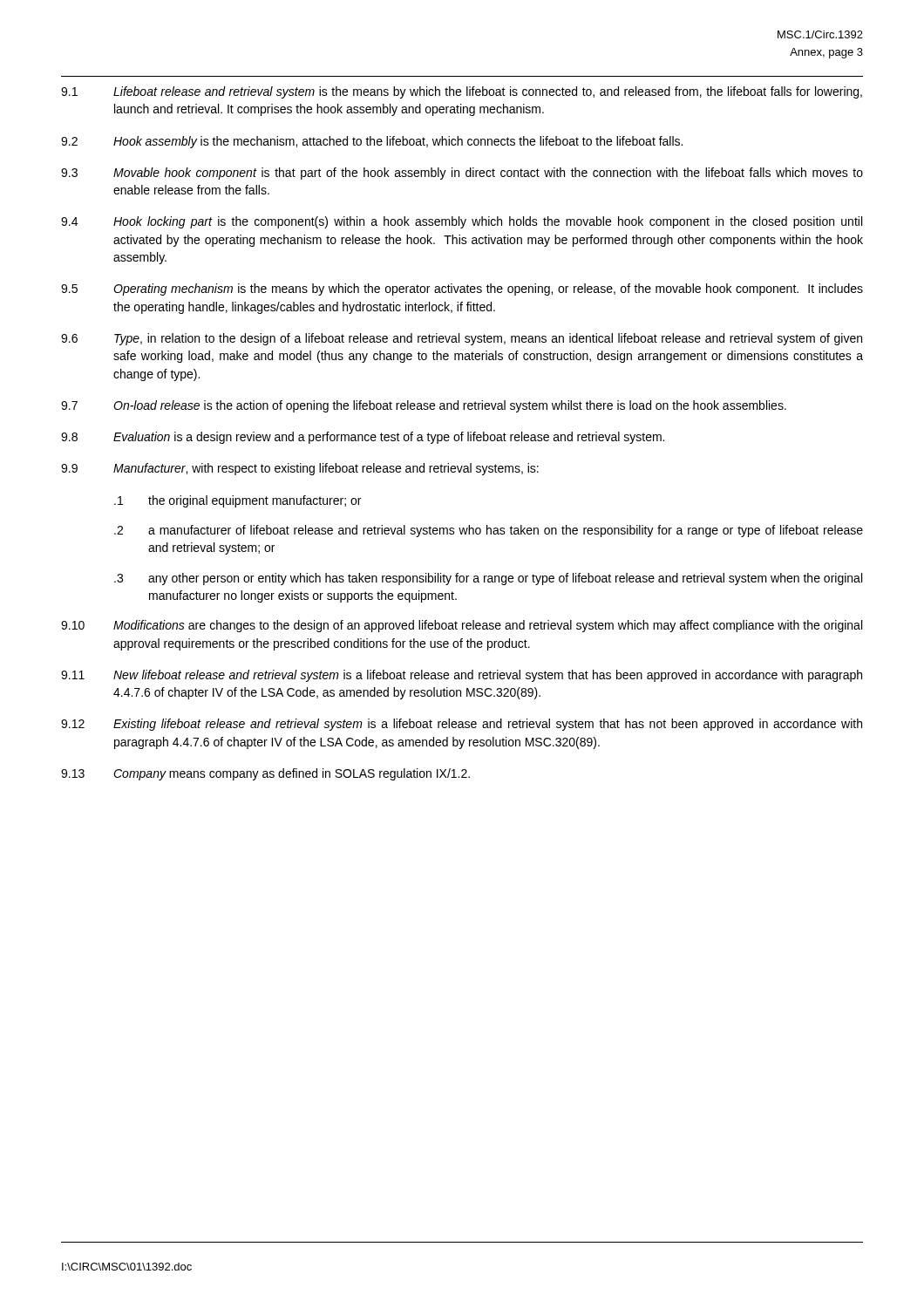Select the text block starting "7 On-load release is the"
This screenshot has width=924, height=1308.
[x=462, y=405]
